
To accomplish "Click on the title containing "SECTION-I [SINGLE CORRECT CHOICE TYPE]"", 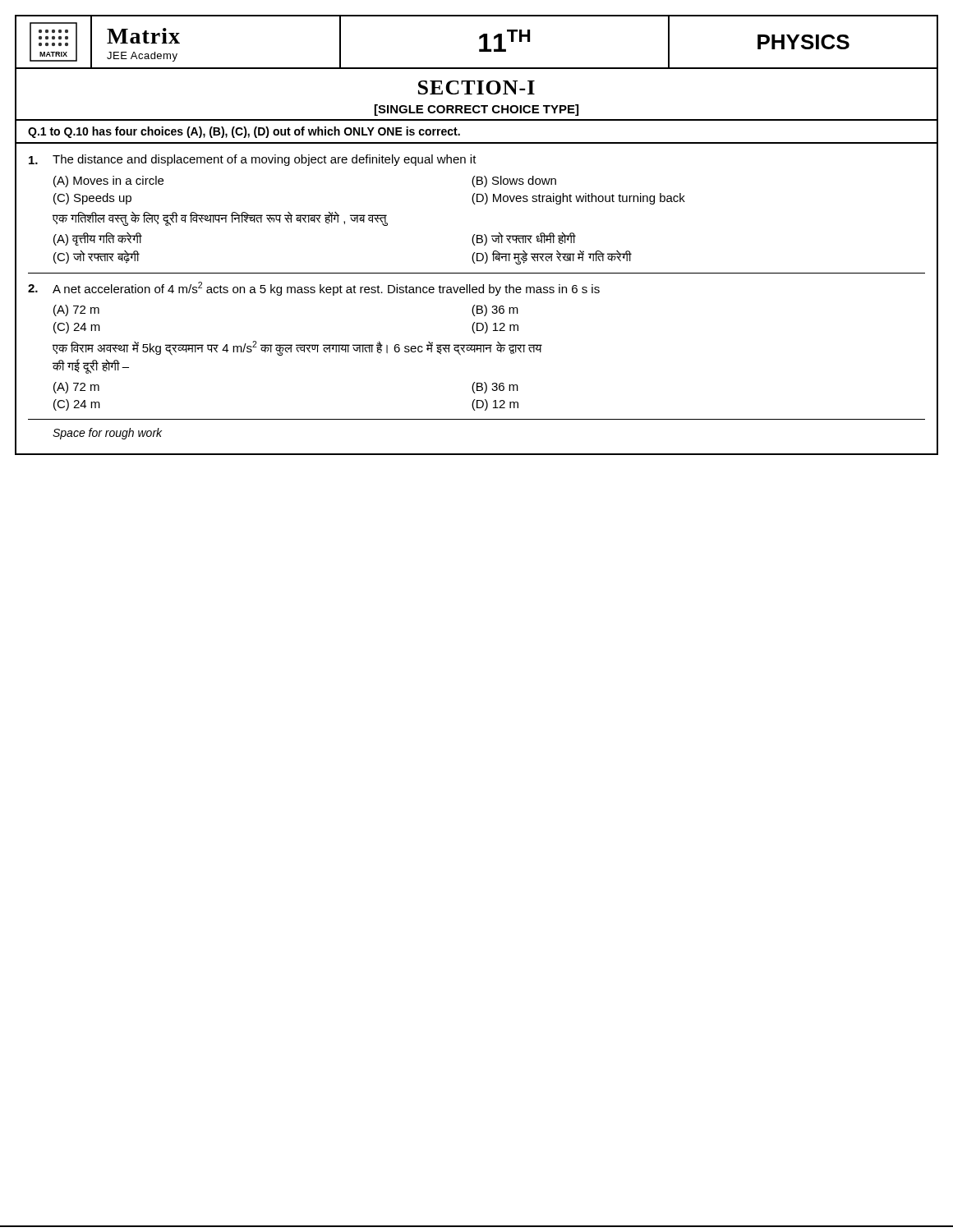I will 476,95.
